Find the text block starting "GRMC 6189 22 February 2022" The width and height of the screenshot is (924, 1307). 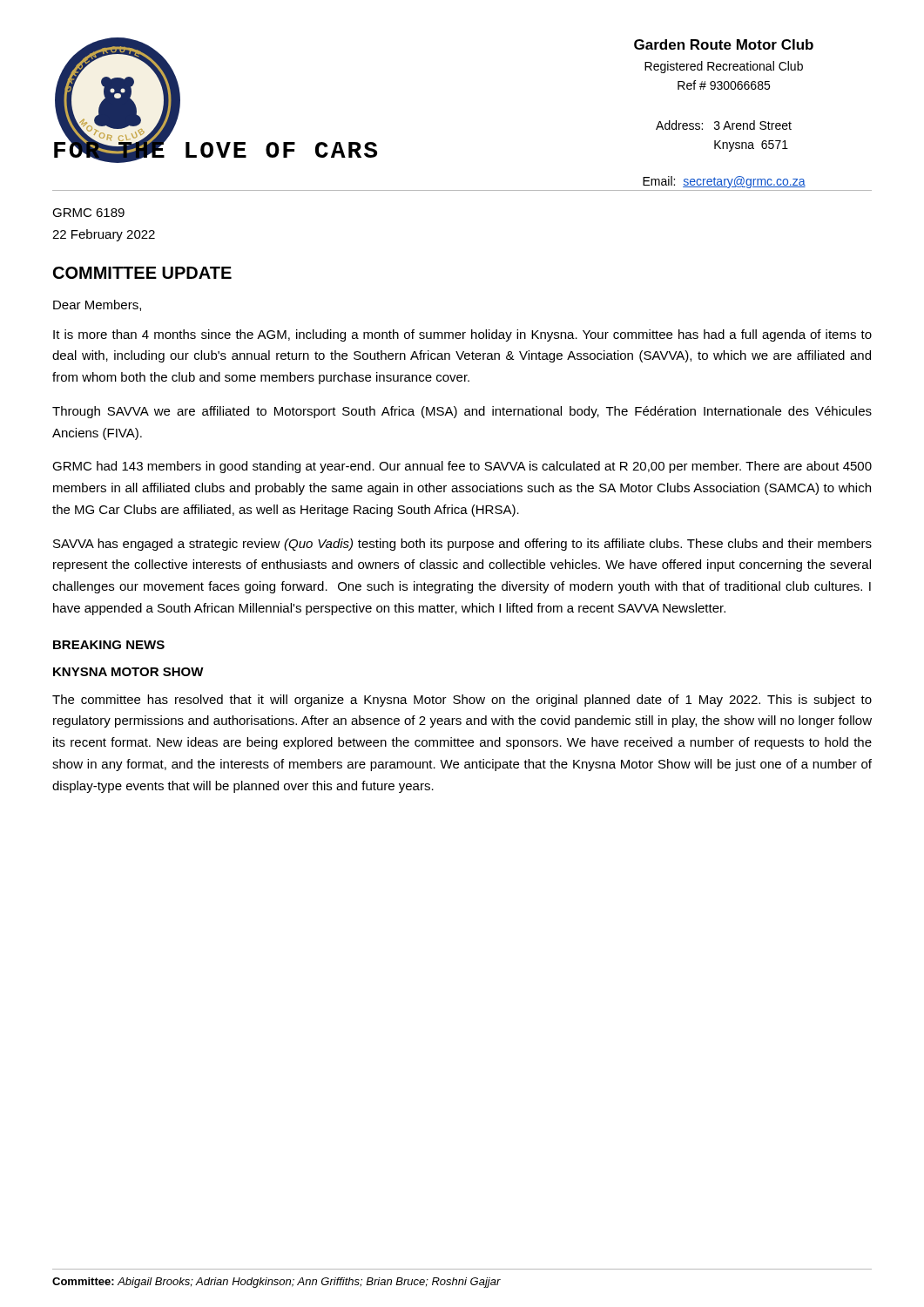104,223
